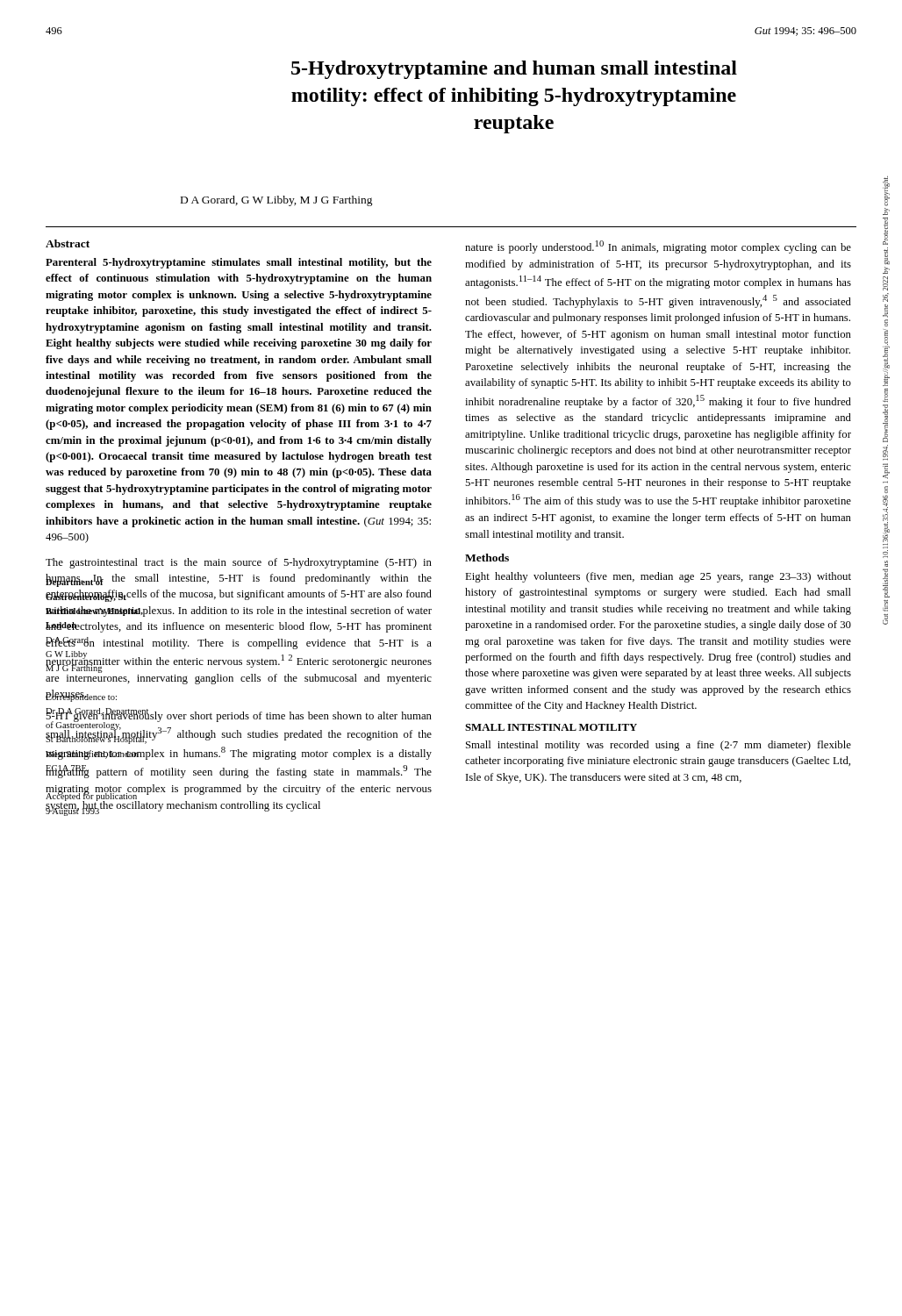Where is the passage that starts "Eight healthy volunteers (five men, median"?
The width and height of the screenshot is (902, 1316).
[658, 641]
